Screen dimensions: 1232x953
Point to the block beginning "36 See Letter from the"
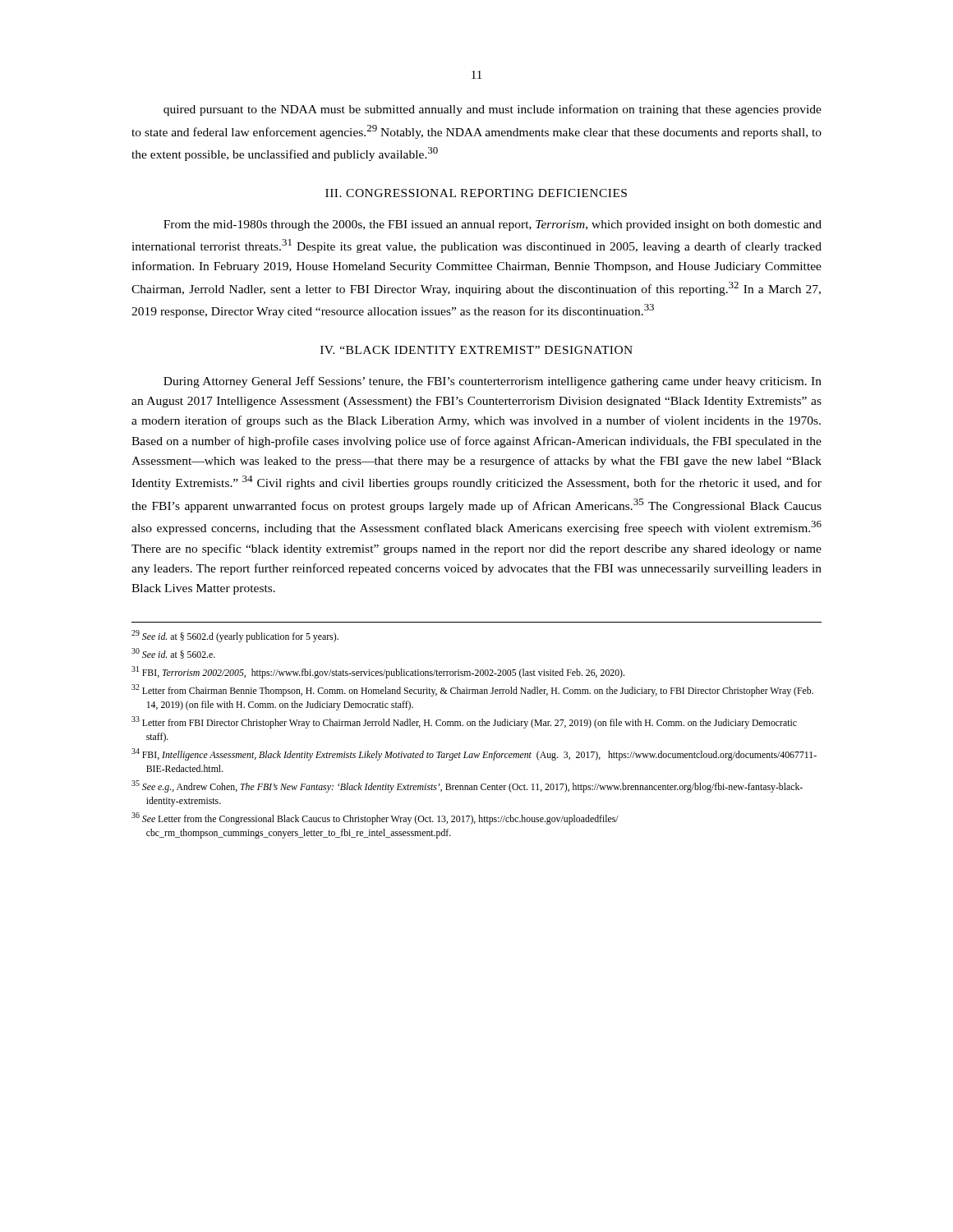click(476, 825)
